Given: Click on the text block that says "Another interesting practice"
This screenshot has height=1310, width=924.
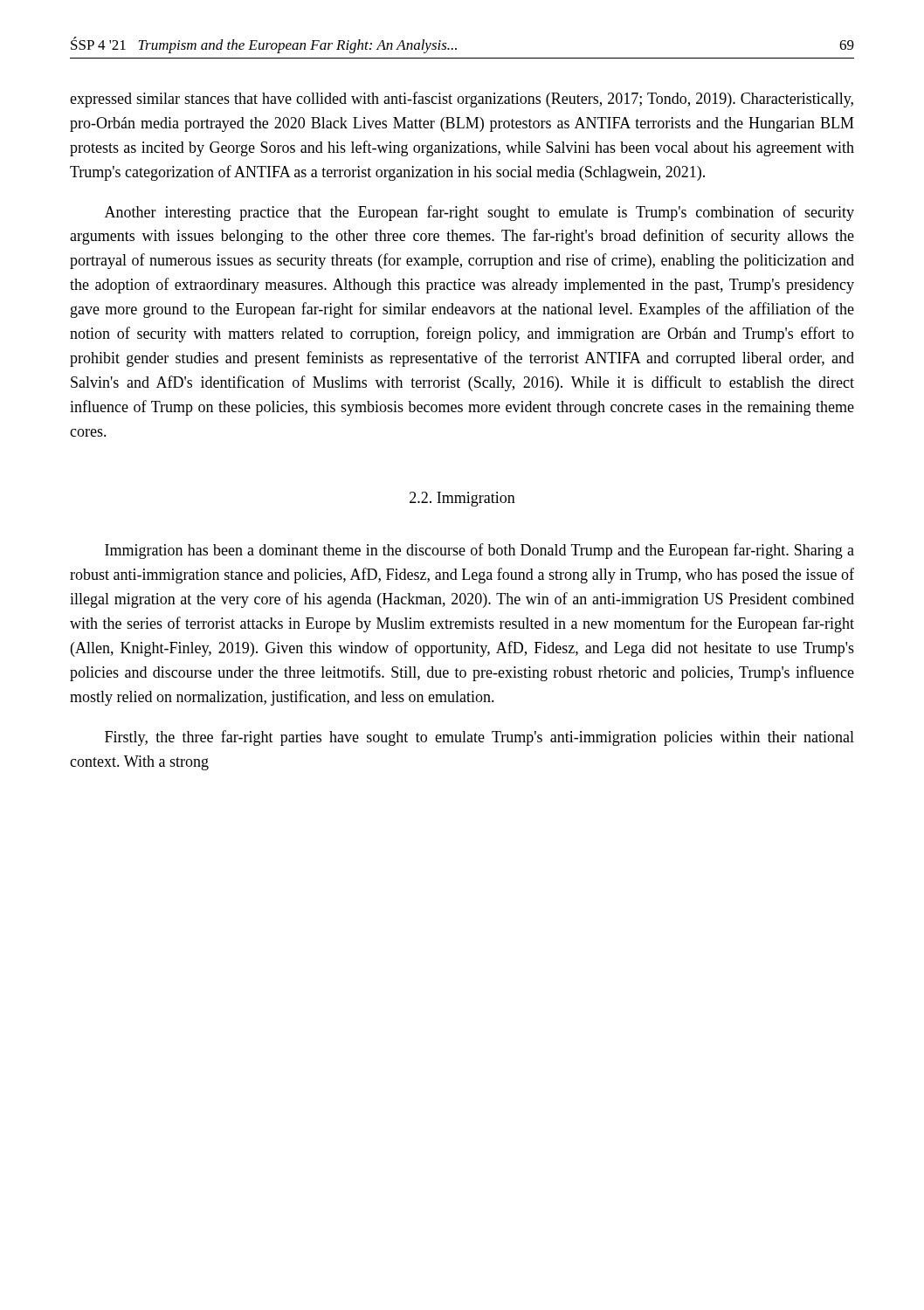Looking at the screenshot, I should (462, 322).
